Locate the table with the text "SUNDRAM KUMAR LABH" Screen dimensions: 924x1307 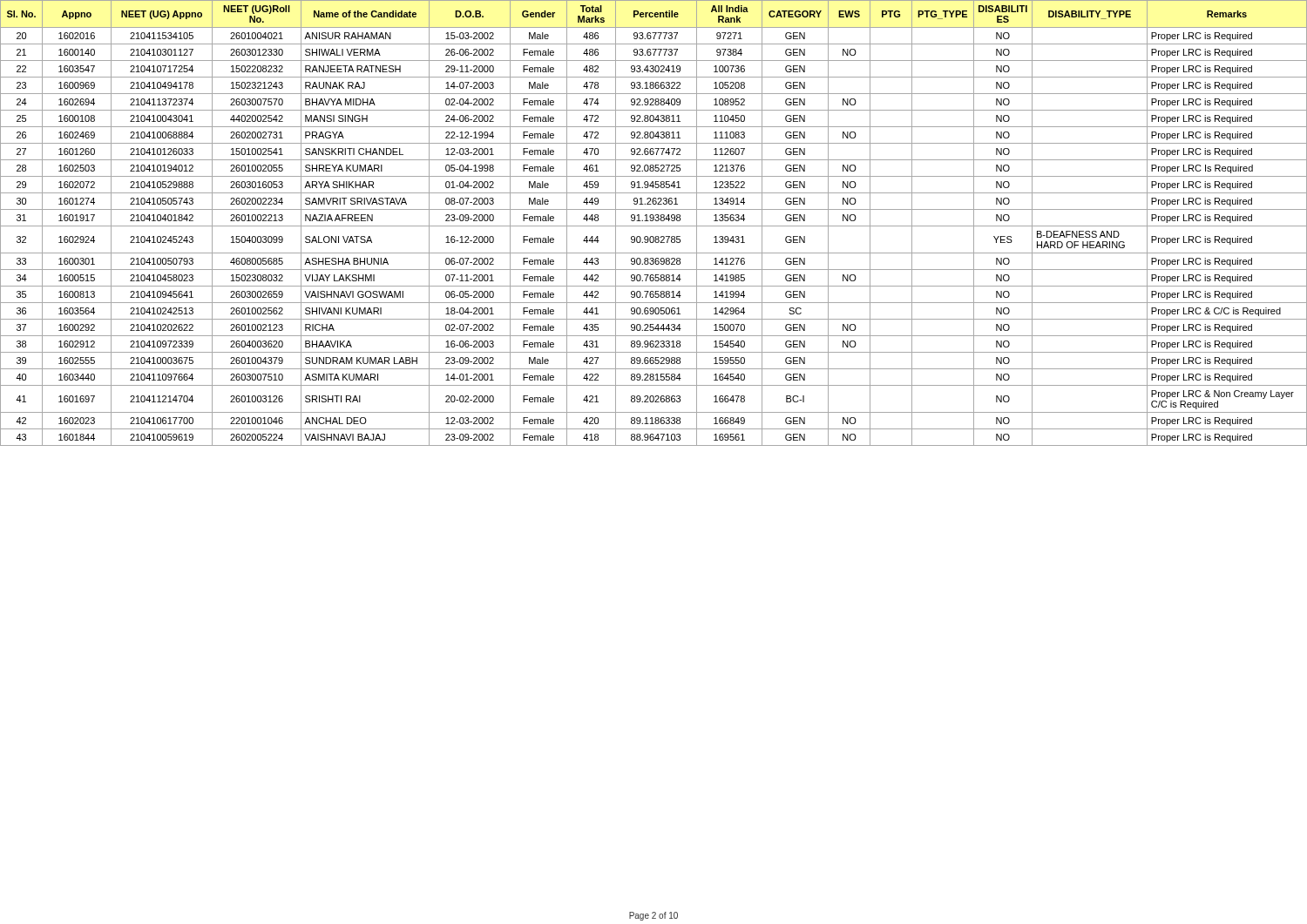pyautogui.click(x=654, y=462)
